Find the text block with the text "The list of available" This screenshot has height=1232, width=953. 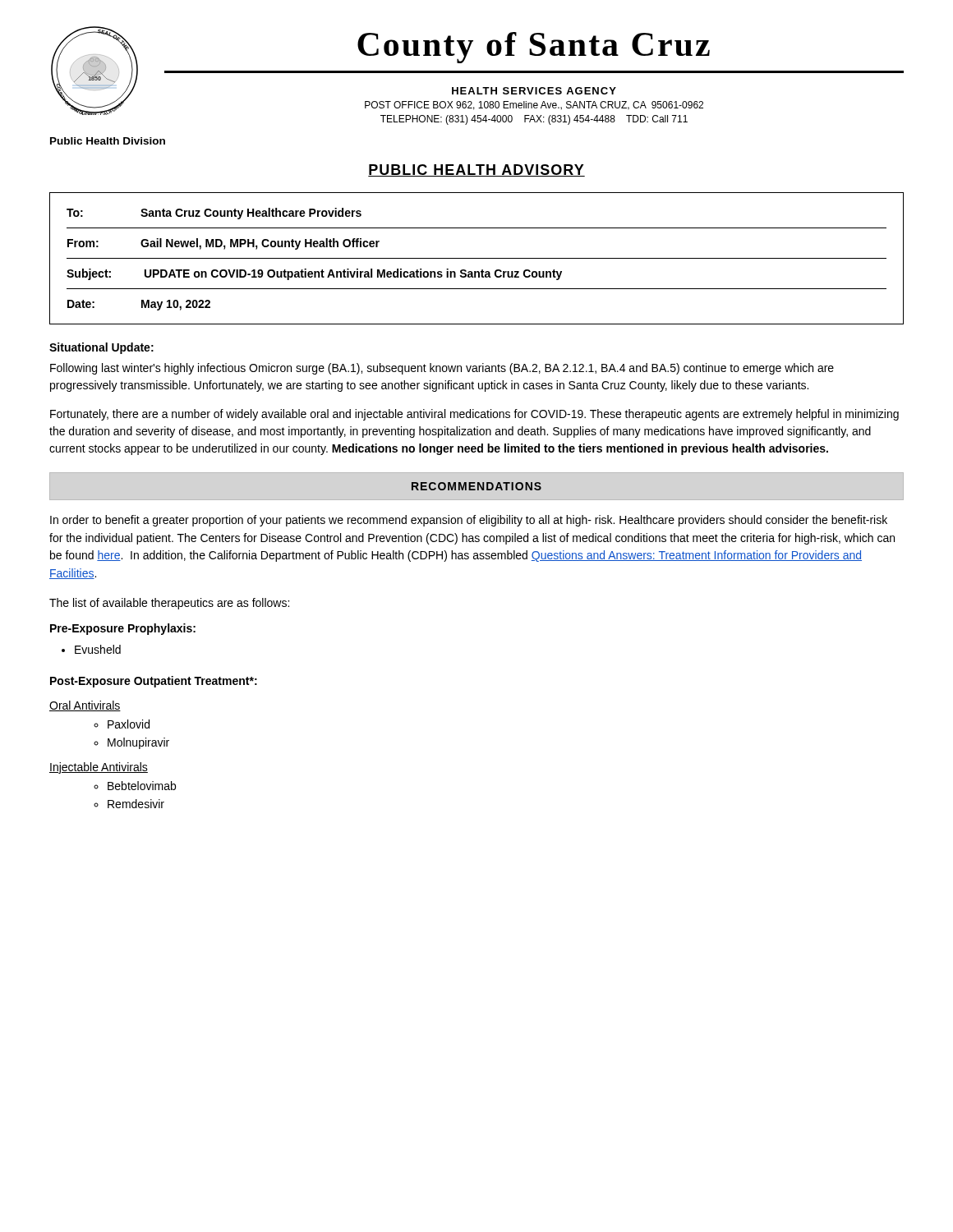(x=170, y=603)
